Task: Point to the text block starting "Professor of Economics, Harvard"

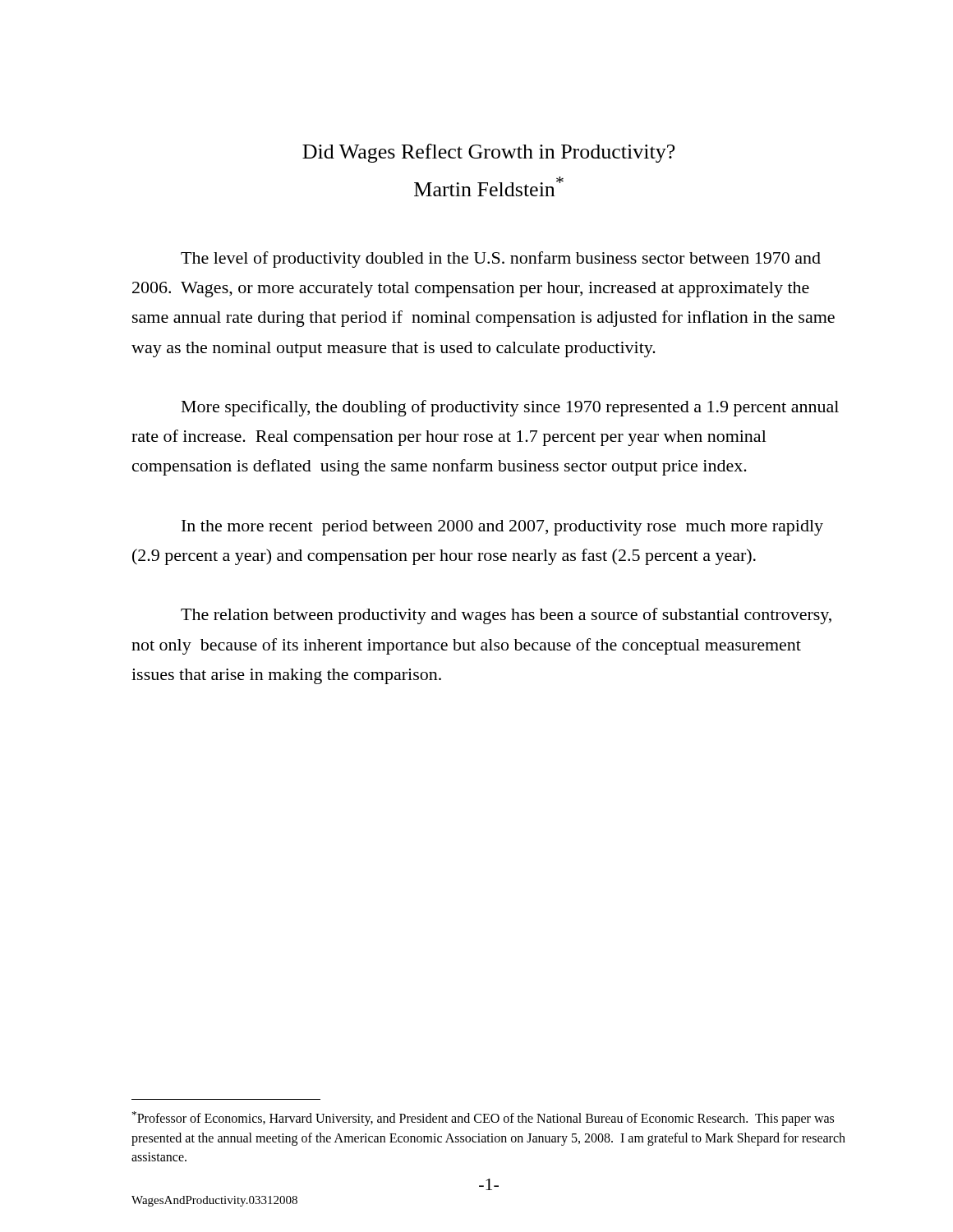Action: coord(488,1136)
